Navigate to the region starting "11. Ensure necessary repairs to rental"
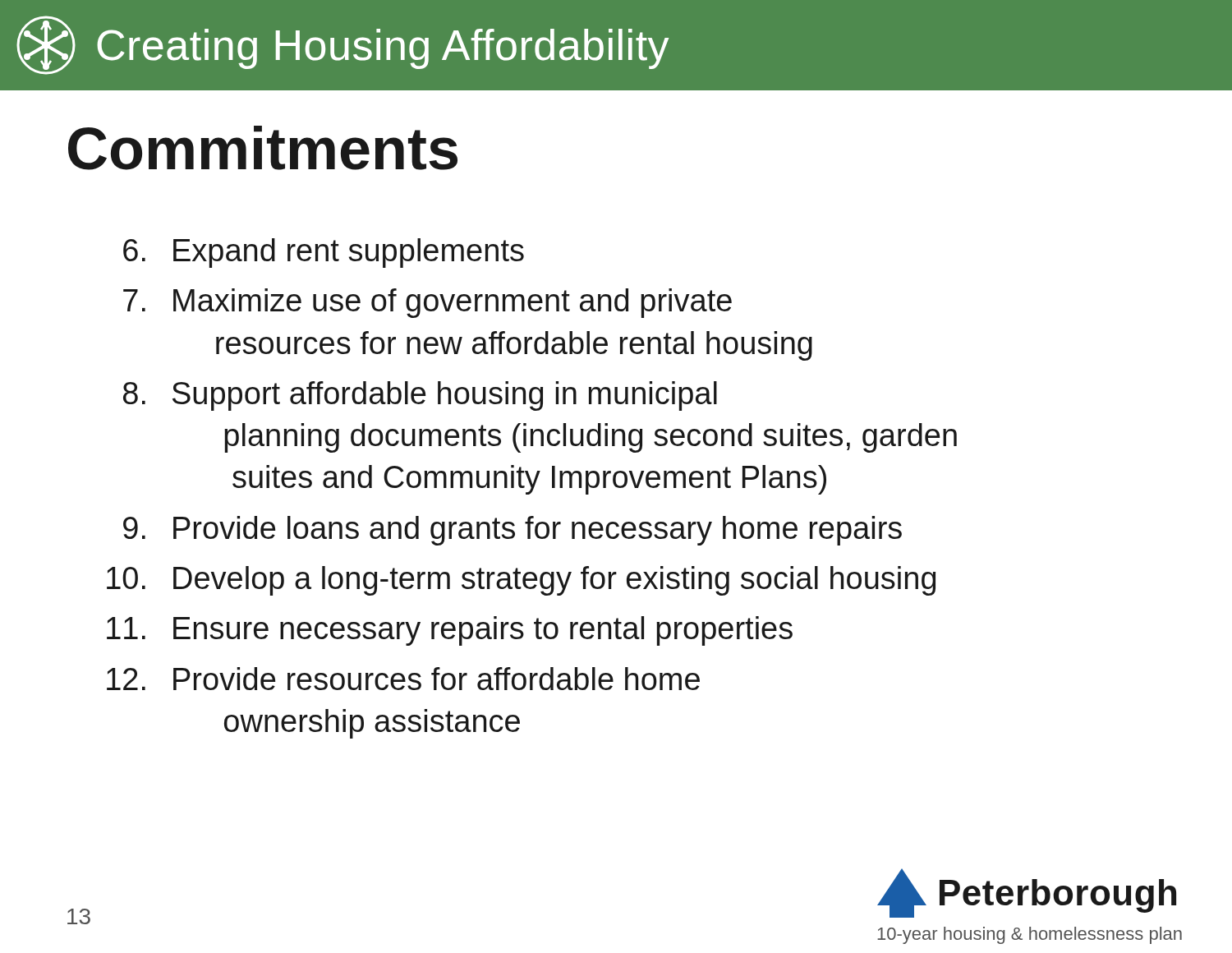Screen dimensions: 953x1232 tap(612, 629)
